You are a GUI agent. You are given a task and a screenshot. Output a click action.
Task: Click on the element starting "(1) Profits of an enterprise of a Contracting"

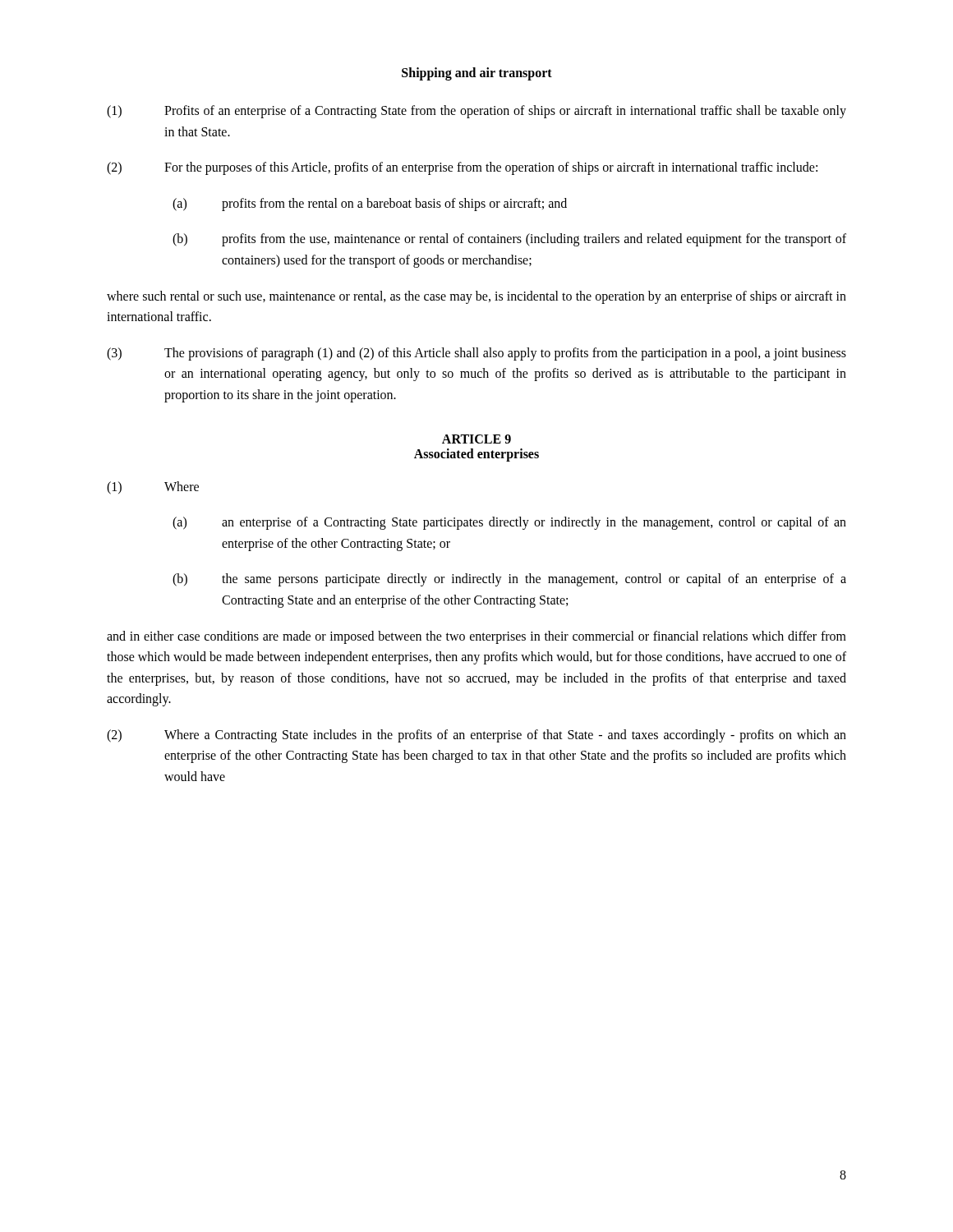[x=476, y=121]
